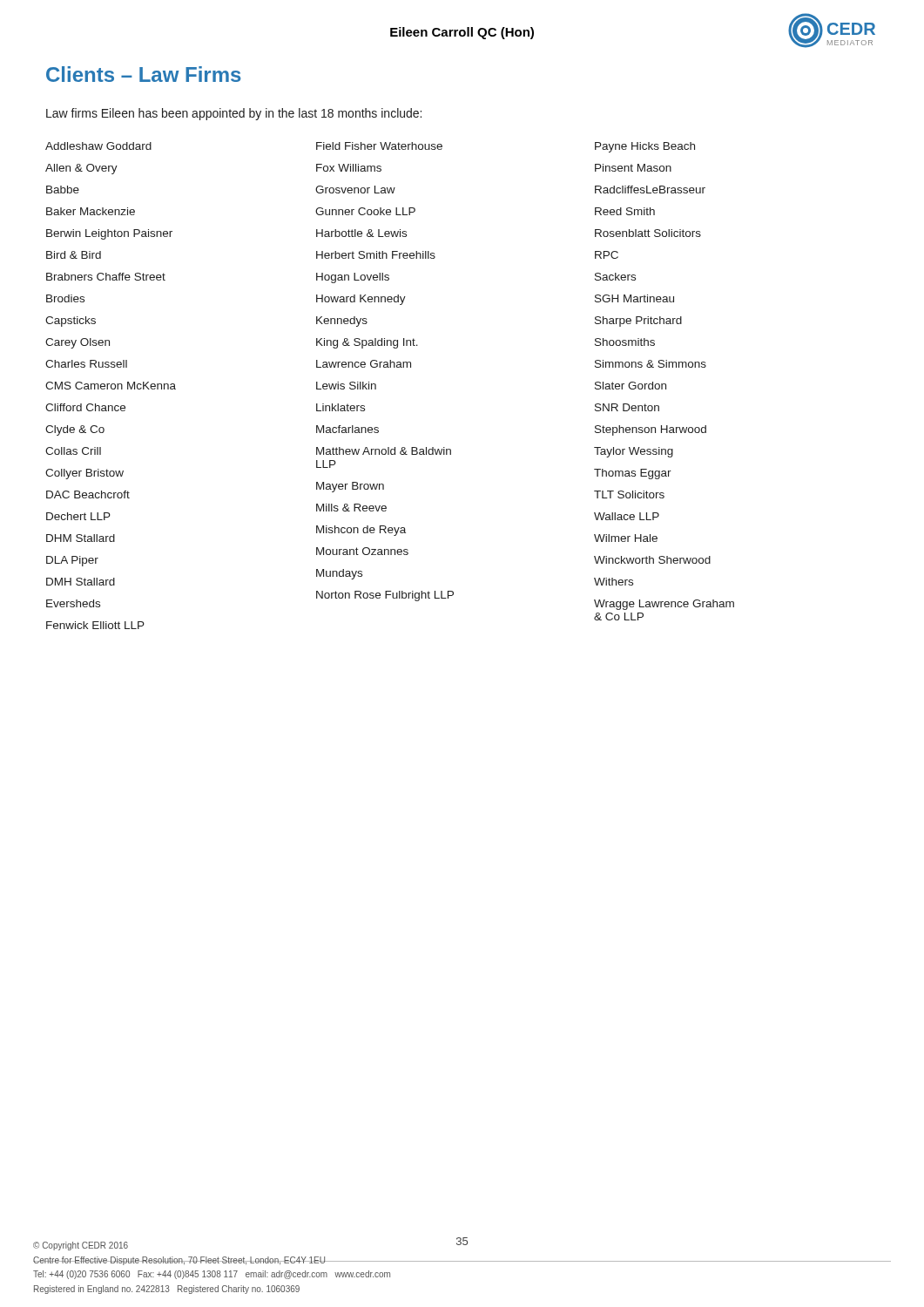This screenshot has height=1307, width=924.
Task: Point to the region starting "Wragge Lawrence Graham&"
Action: pos(664,610)
